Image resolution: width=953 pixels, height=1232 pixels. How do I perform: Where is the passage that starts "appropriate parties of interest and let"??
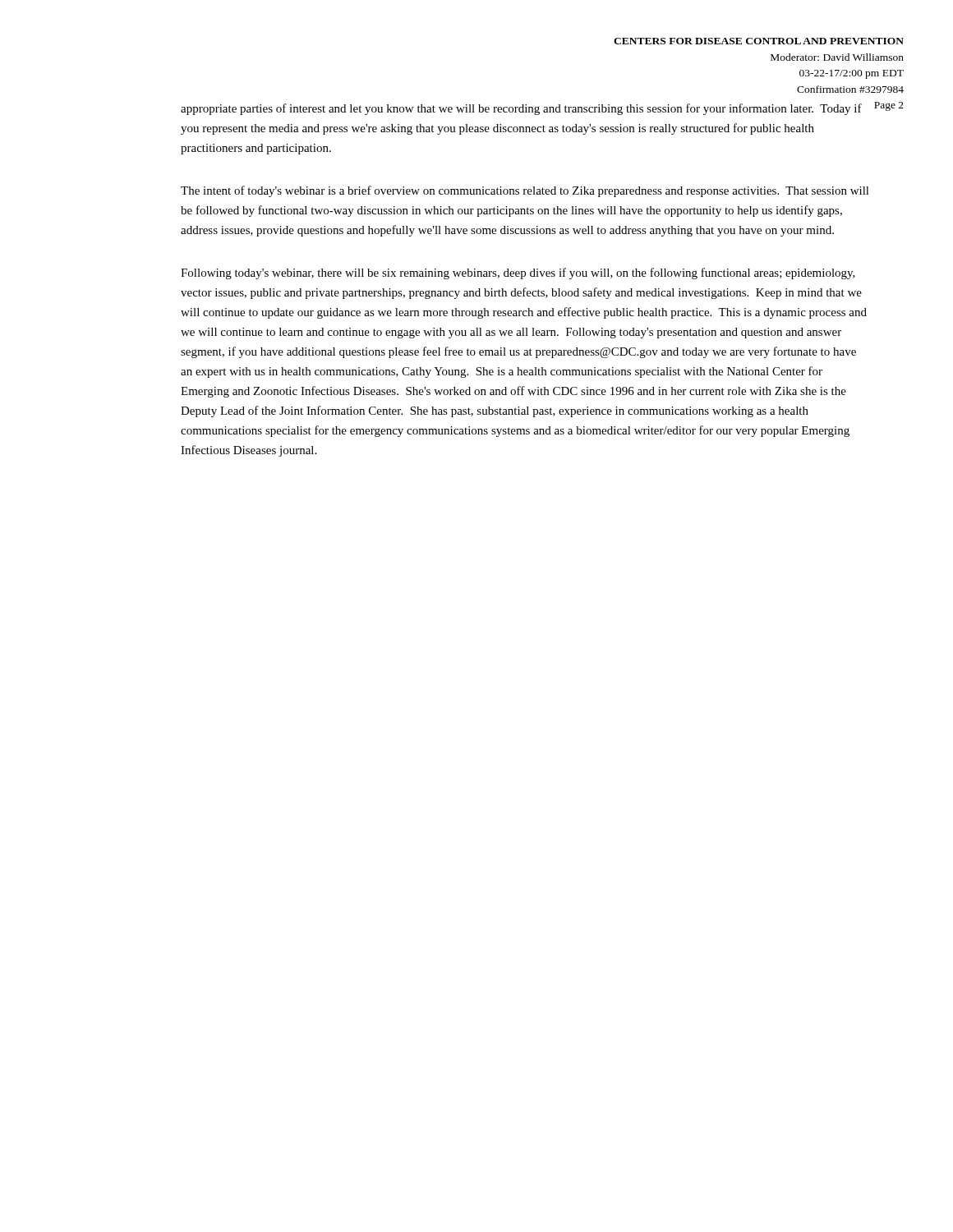(x=521, y=128)
